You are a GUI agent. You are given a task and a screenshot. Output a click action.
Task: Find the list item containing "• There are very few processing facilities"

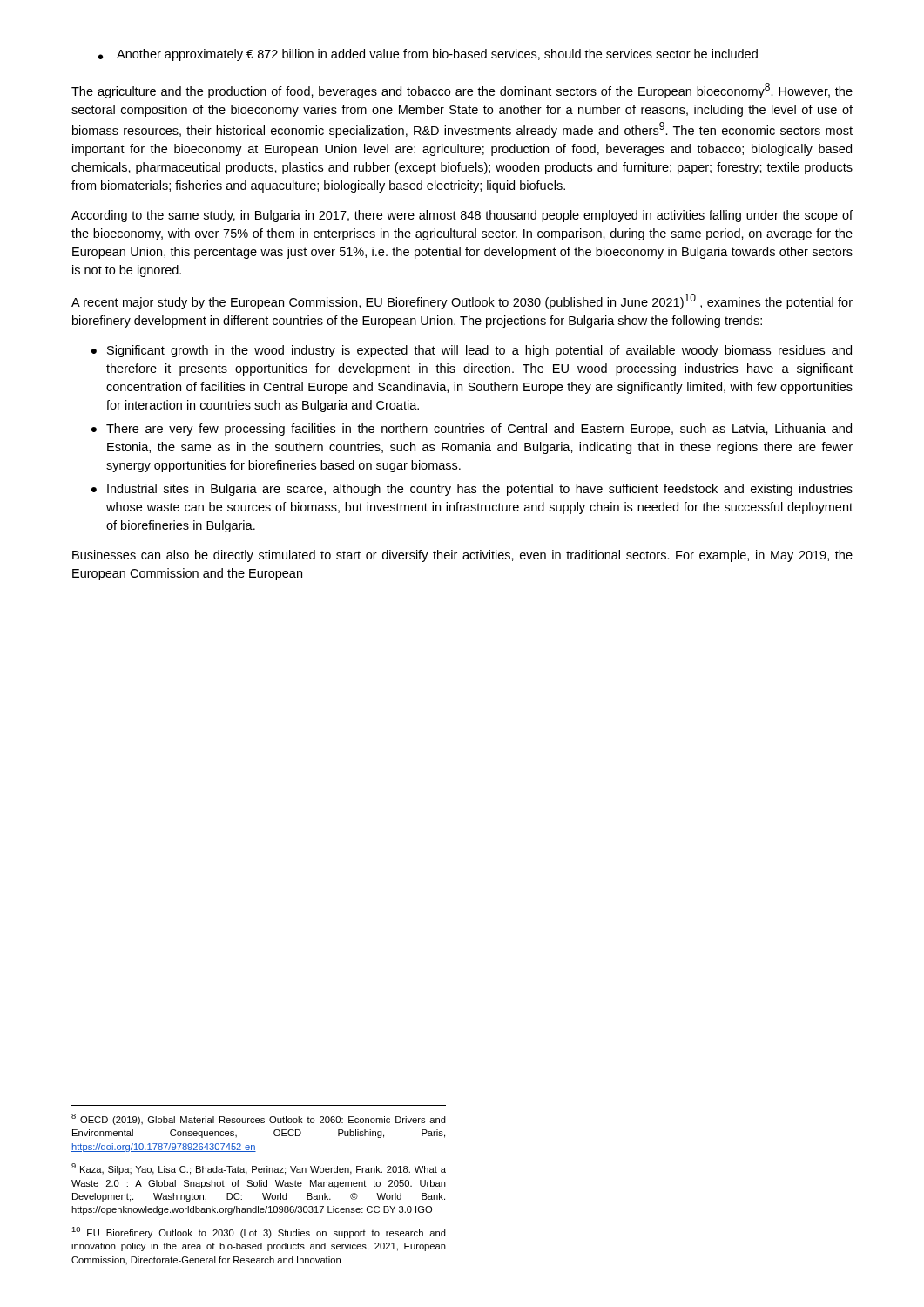[472, 447]
